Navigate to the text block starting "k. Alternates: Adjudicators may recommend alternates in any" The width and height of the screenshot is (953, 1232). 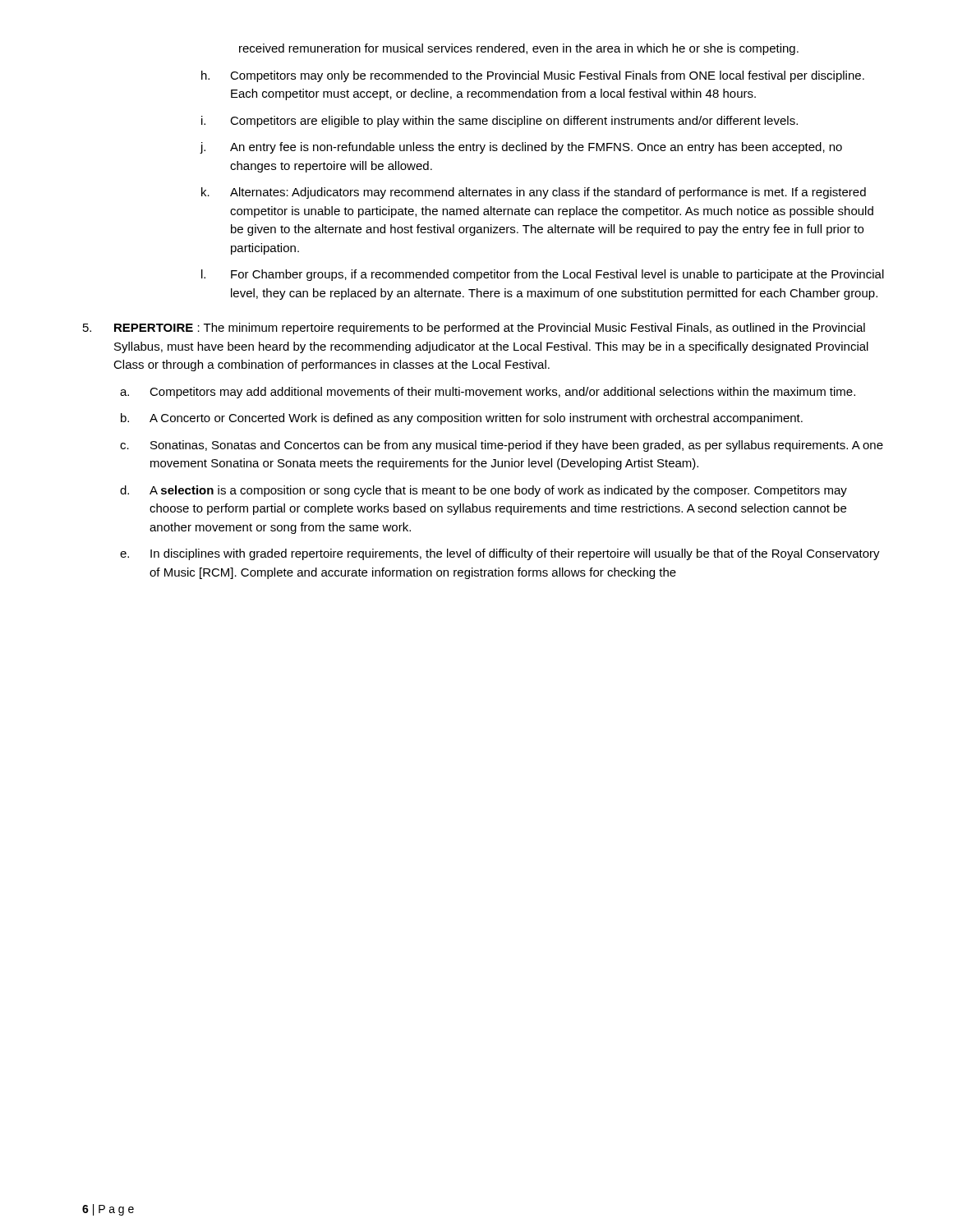[544, 220]
